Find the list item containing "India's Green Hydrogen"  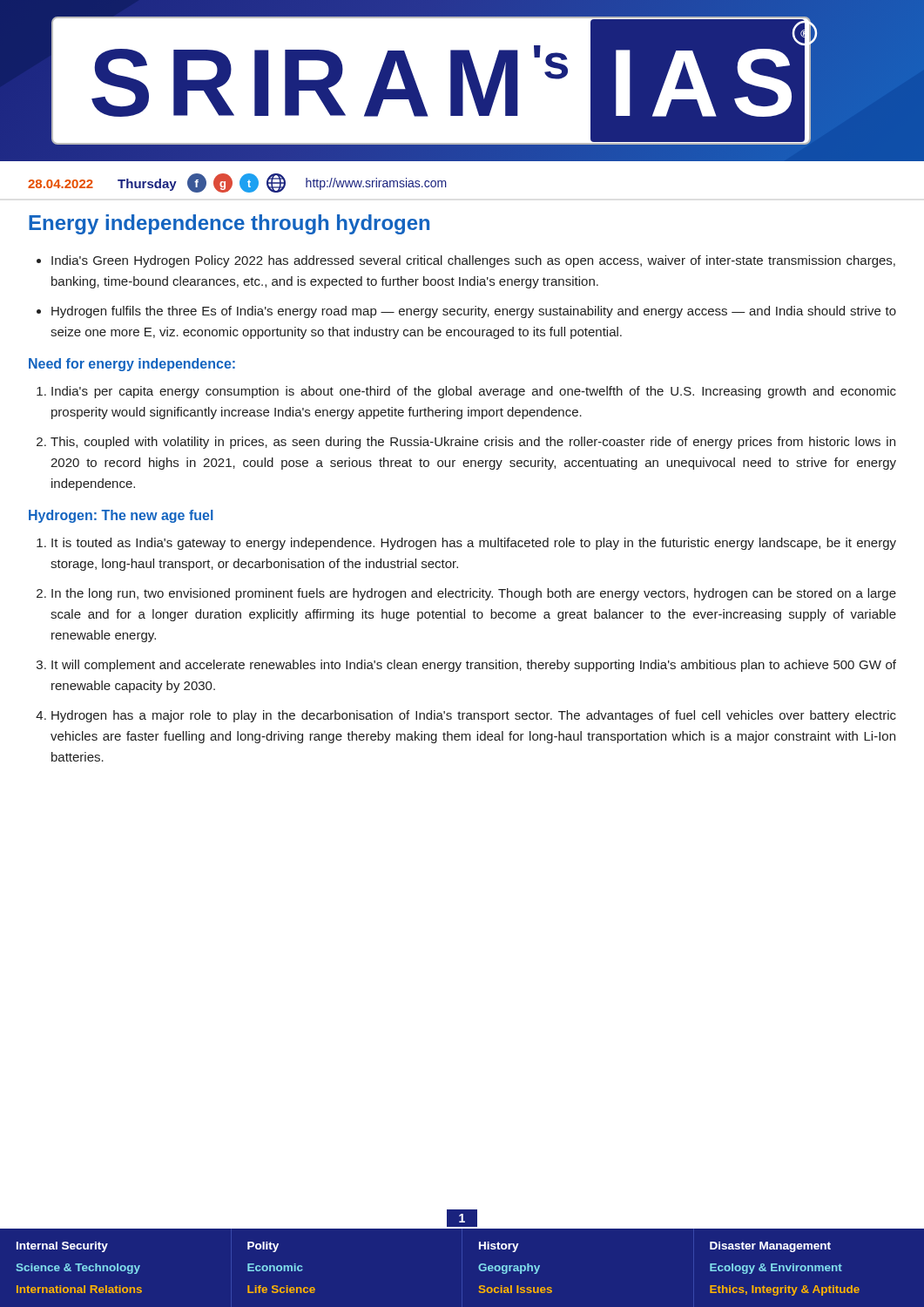point(473,271)
